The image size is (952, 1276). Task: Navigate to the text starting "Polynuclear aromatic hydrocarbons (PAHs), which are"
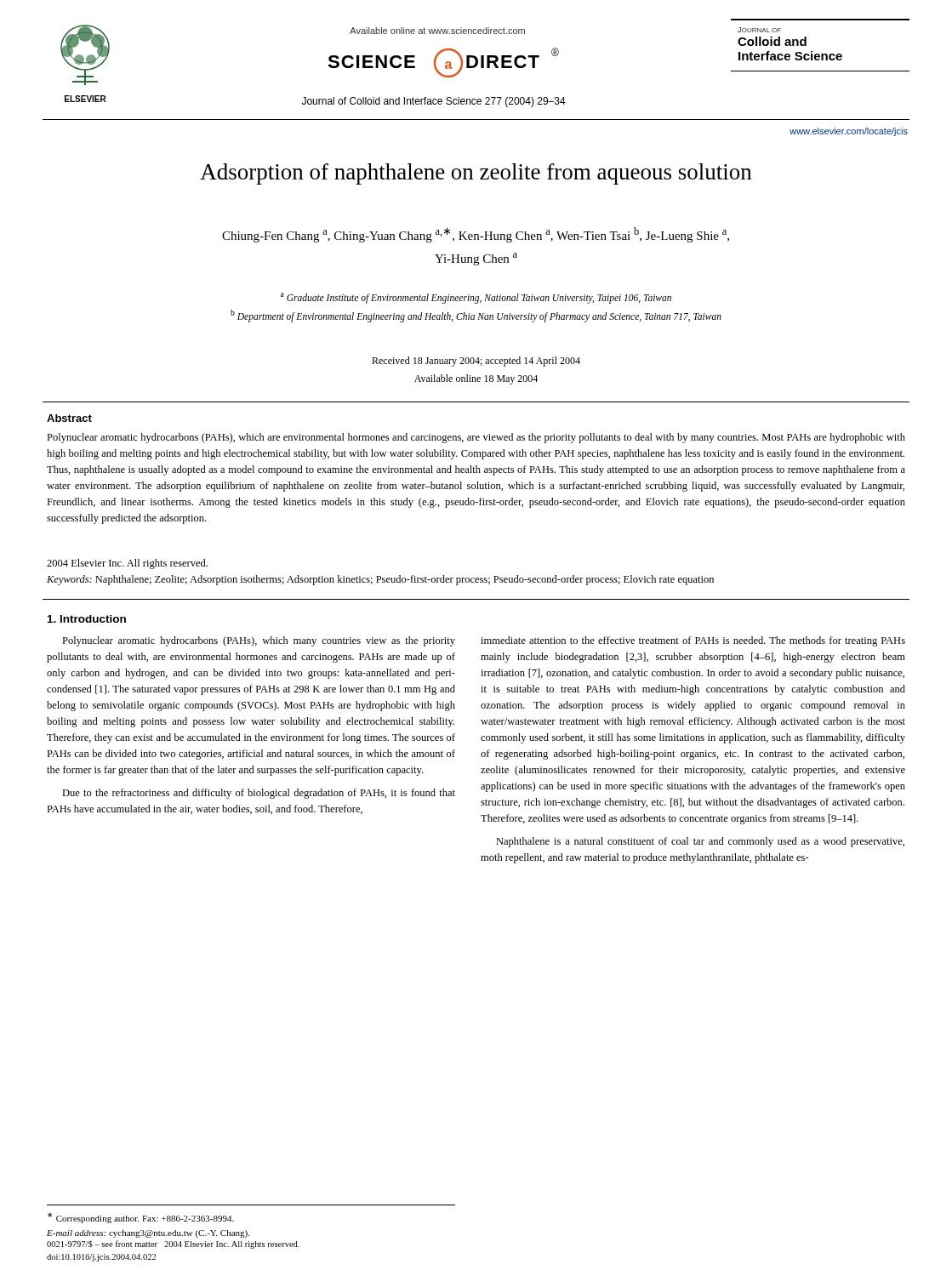(476, 478)
